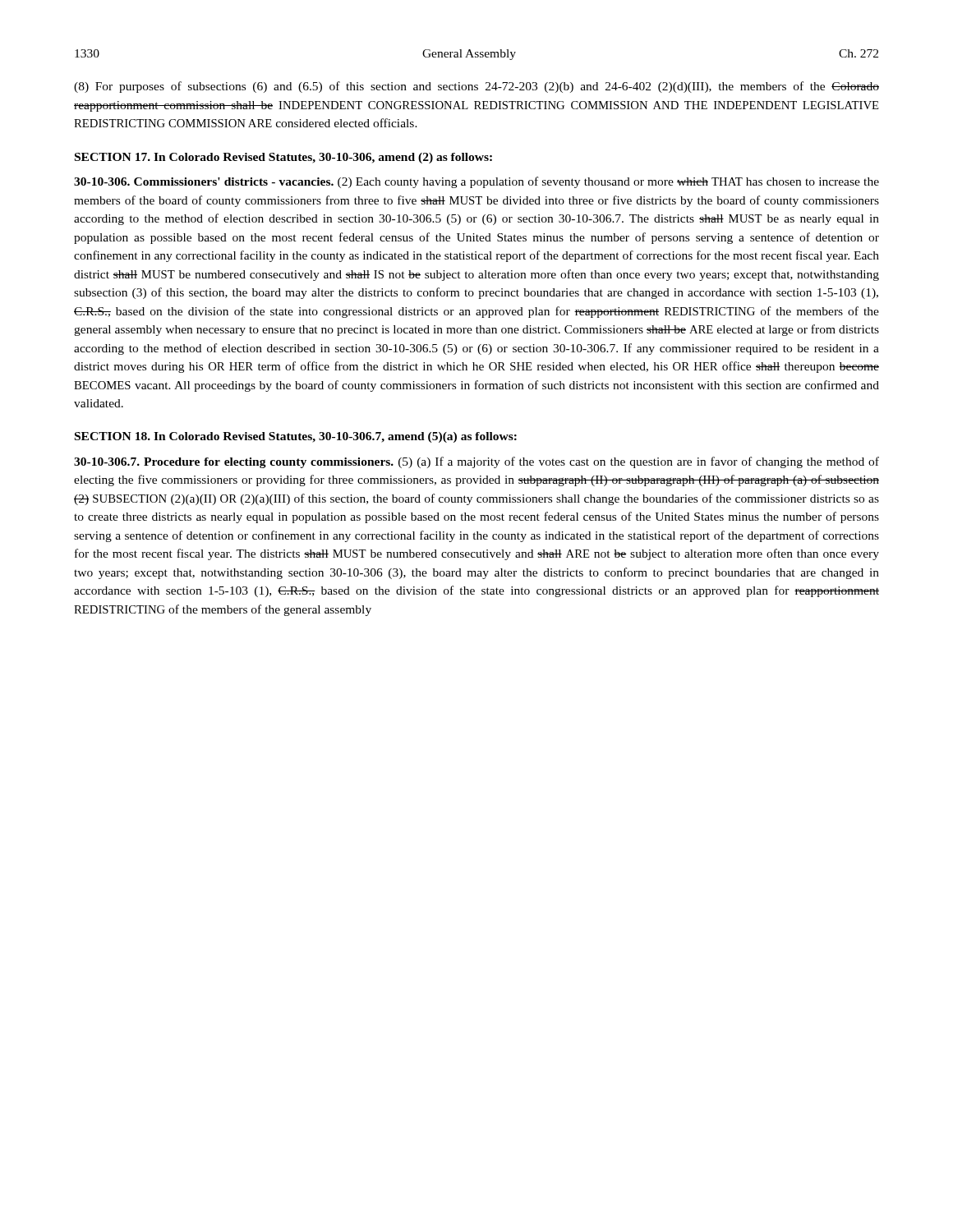Locate the text block containing "(8) For purposes"

pyautogui.click(x=476, y=105)
